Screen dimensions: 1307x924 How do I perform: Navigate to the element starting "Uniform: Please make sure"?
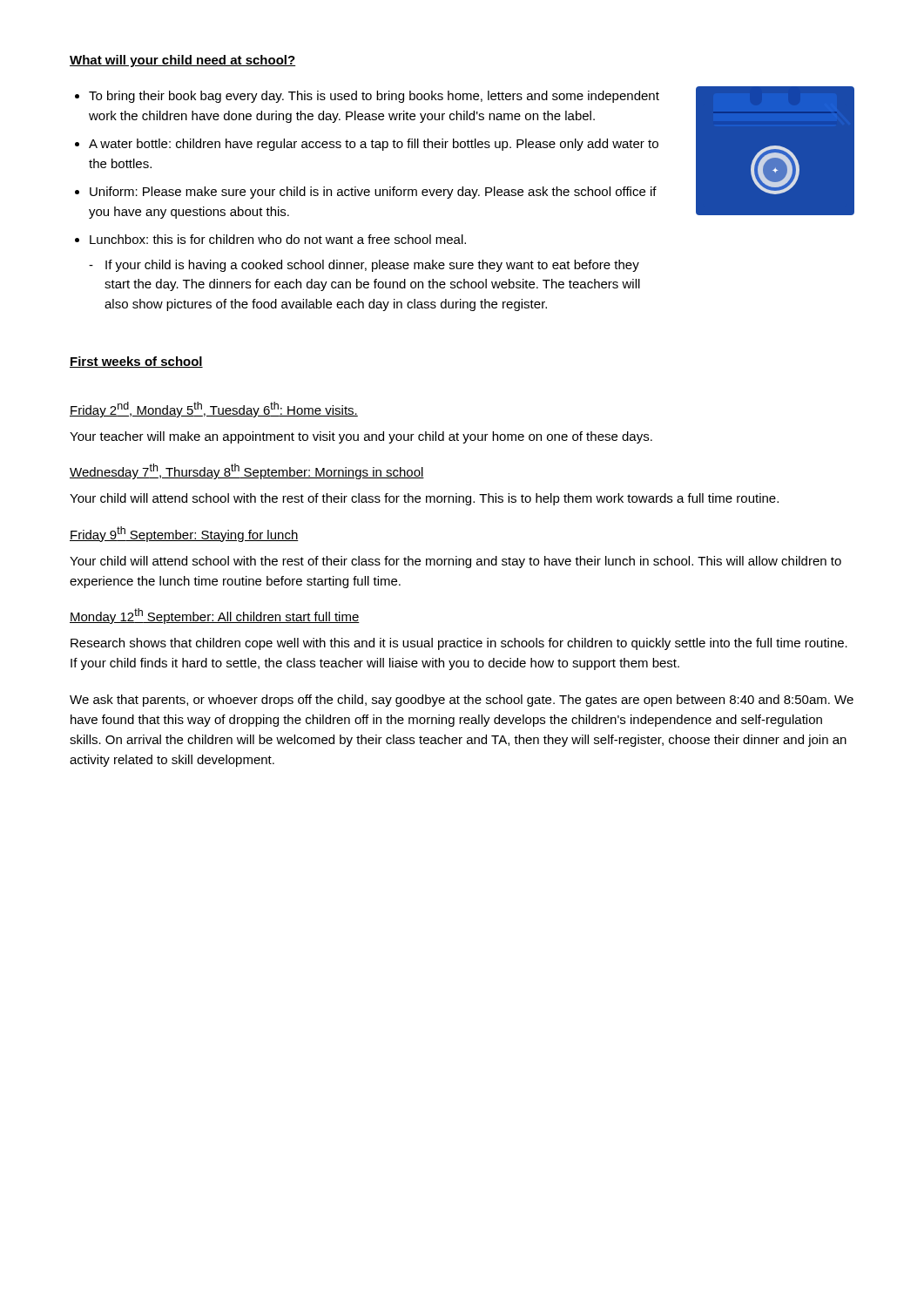click(372, 201)
